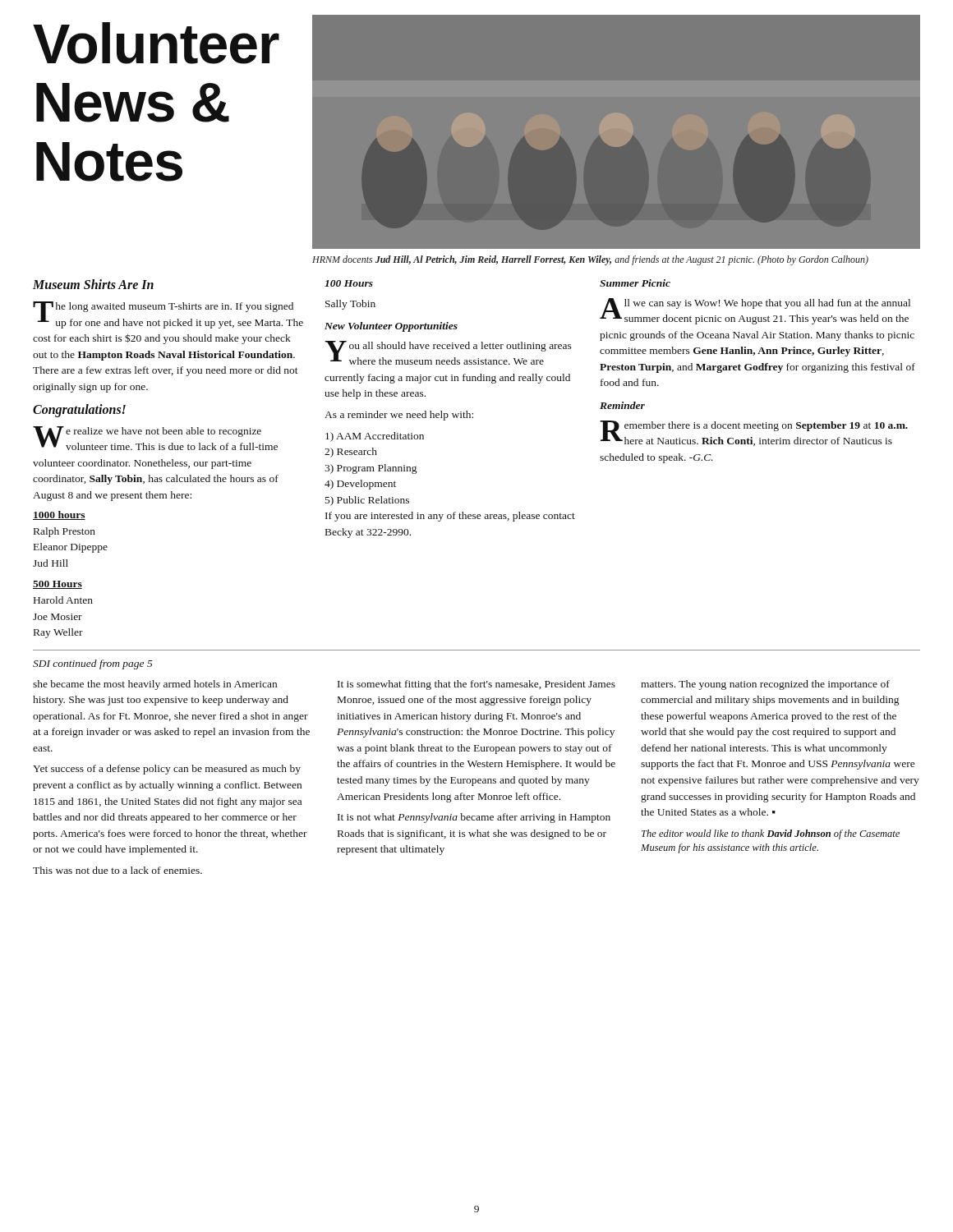
Task: Where does it say "3) Program Planning"?
Action: [x=371, y=469]
